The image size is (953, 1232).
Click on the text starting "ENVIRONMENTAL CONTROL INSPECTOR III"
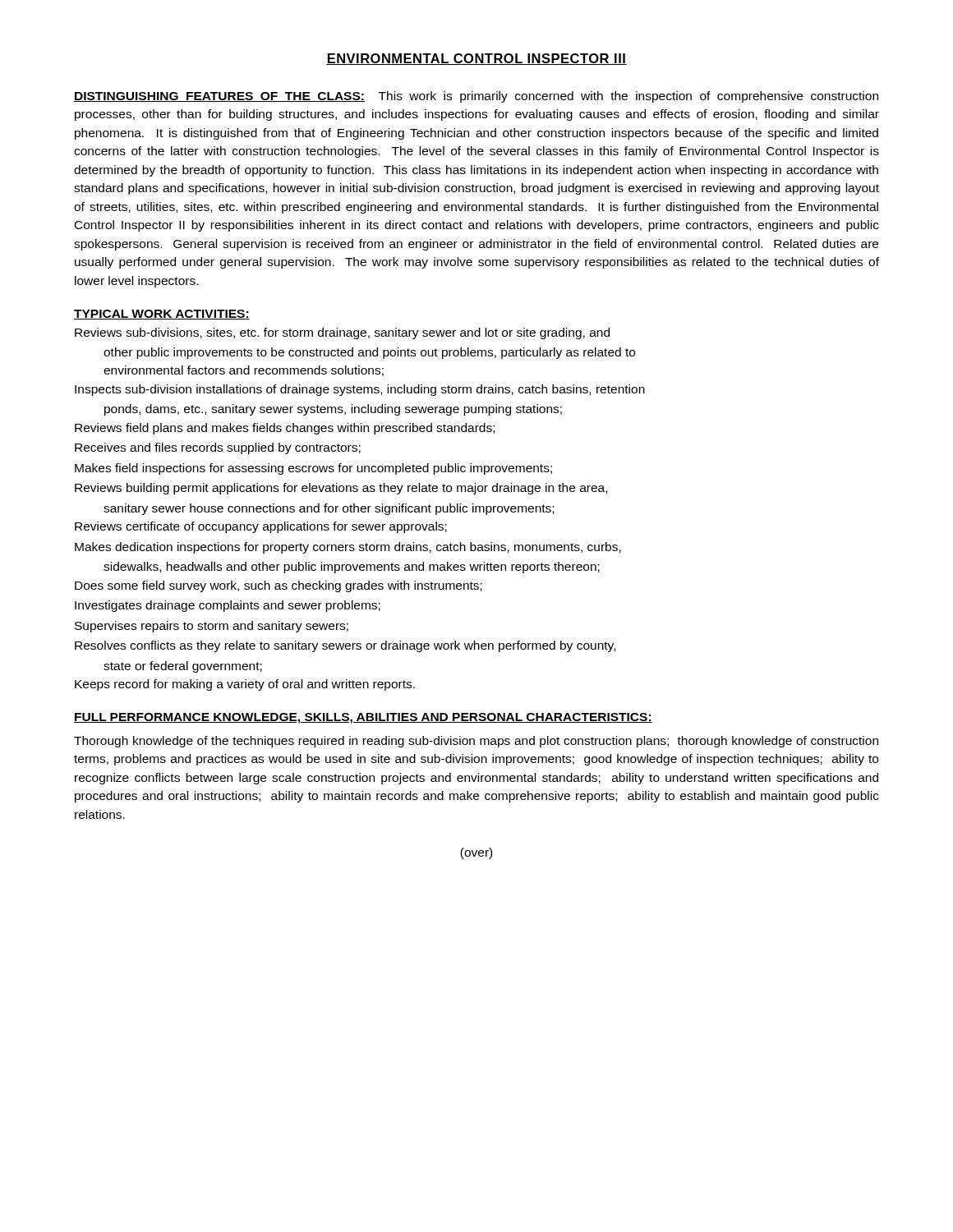[476, 58]
